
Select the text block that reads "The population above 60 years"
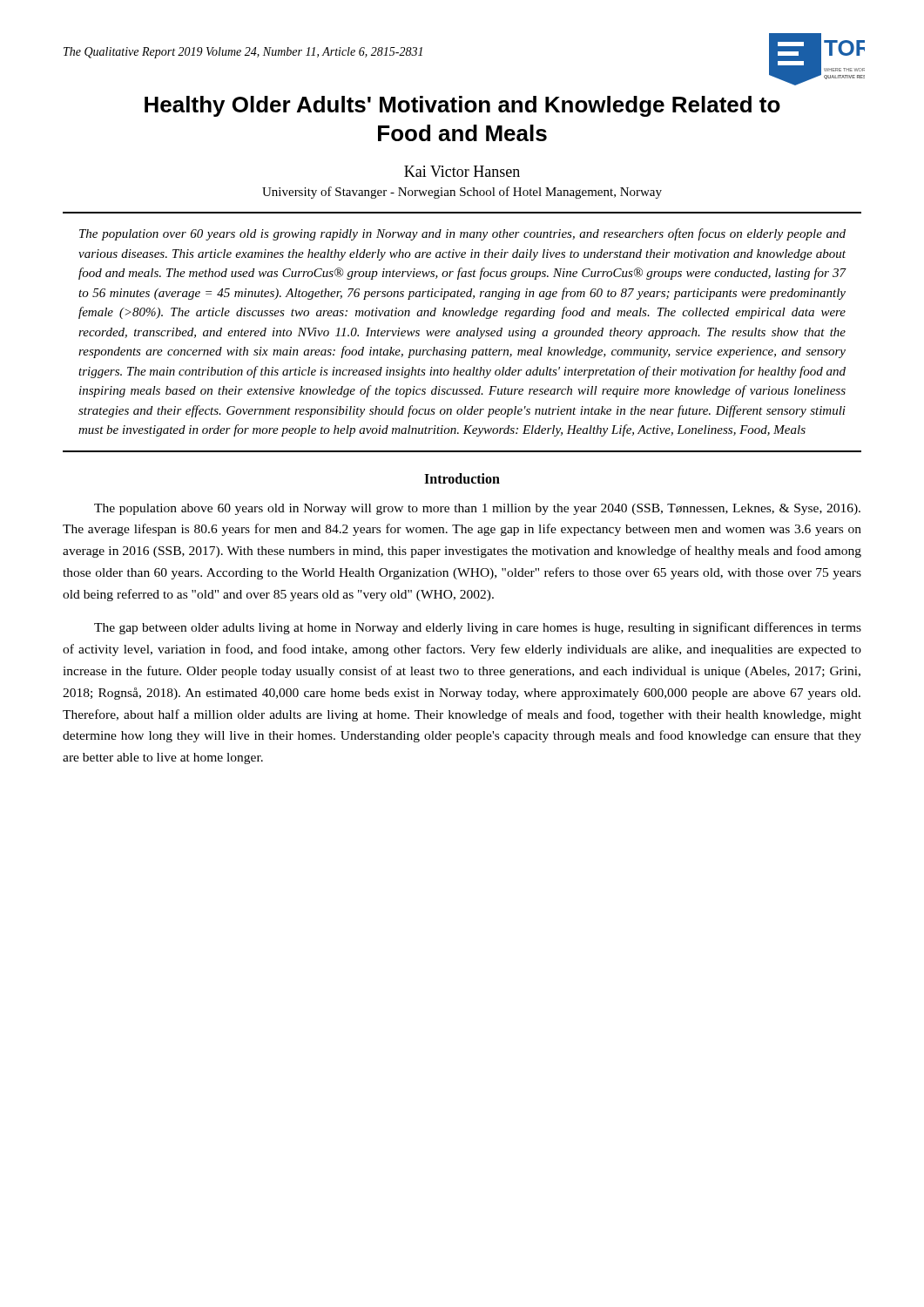tap(462, 551)
